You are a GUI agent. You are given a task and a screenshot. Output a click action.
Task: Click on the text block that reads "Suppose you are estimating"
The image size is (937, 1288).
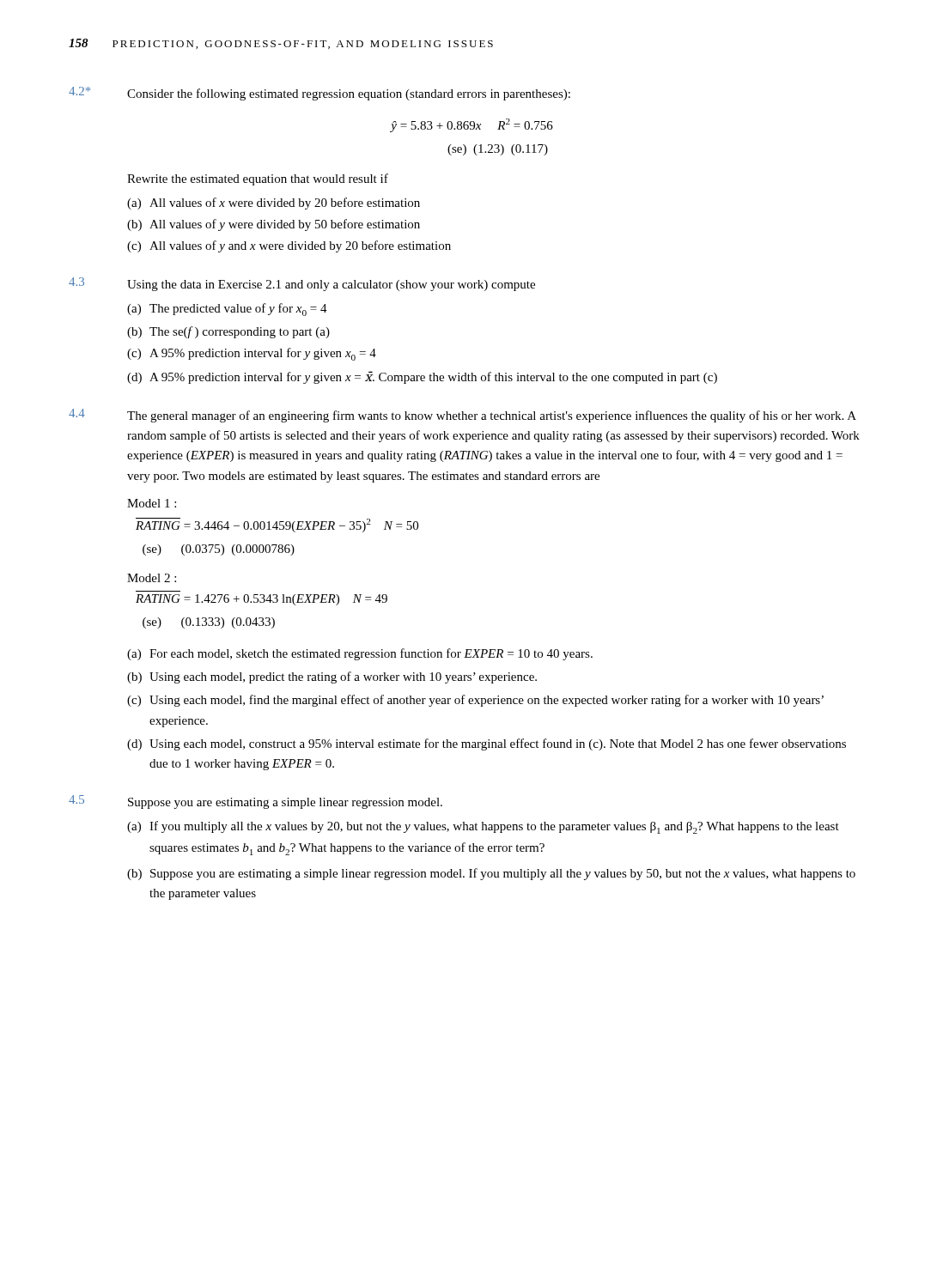[285, 803]
